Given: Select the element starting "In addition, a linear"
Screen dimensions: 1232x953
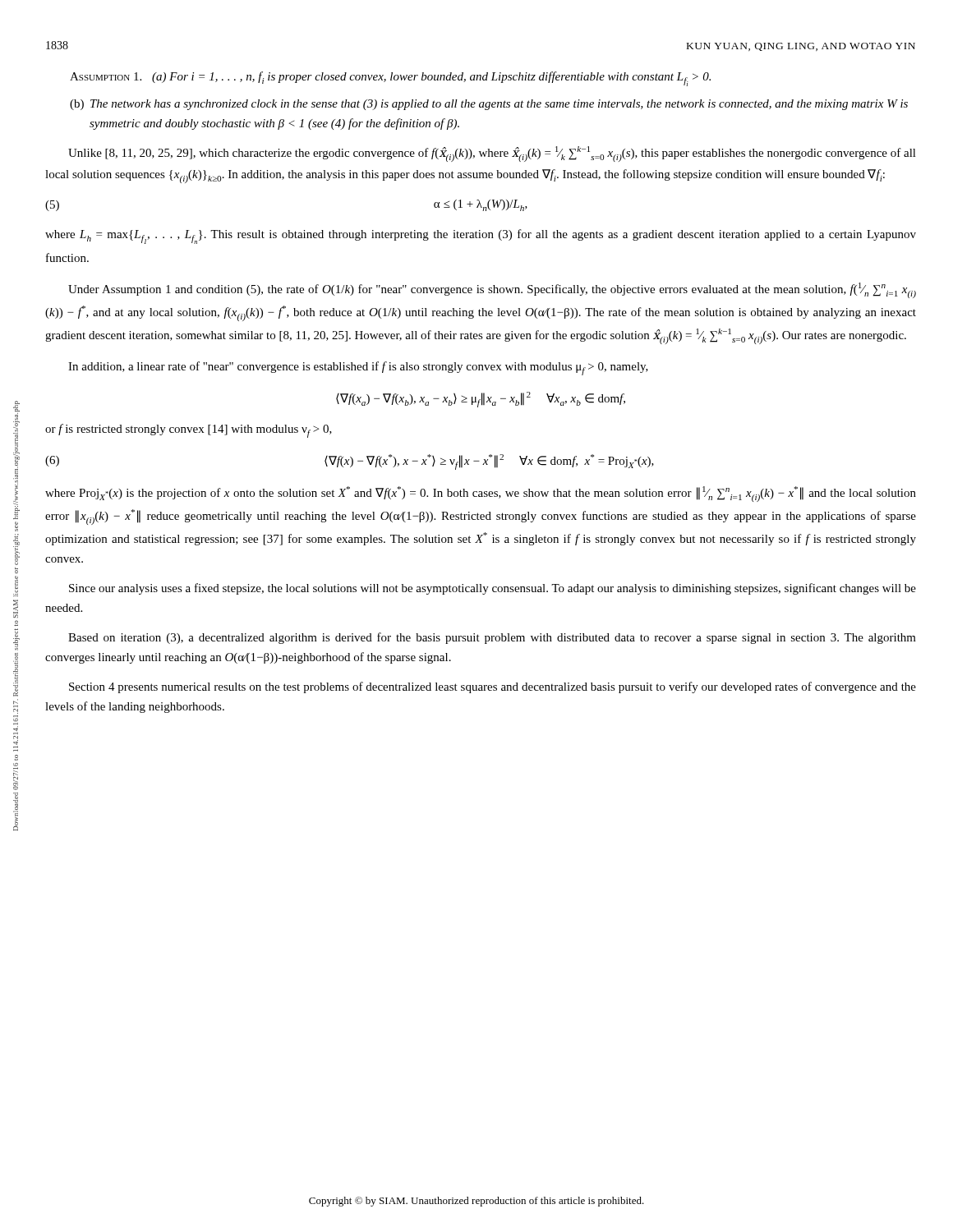Looking at the screenshot, I should click(x=481, y=367).
